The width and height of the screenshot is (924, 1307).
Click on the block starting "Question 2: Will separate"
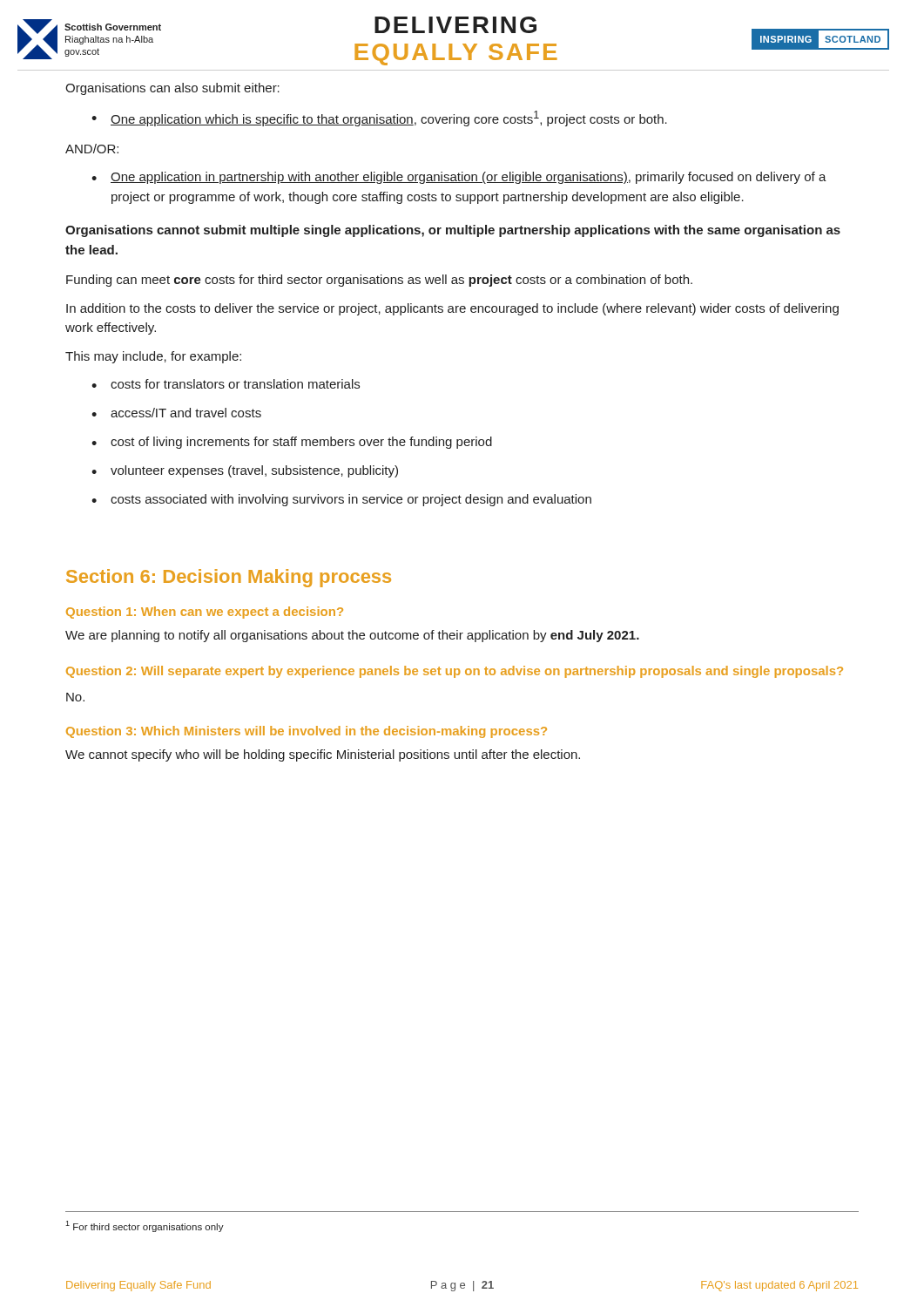(x=455, y=670)
